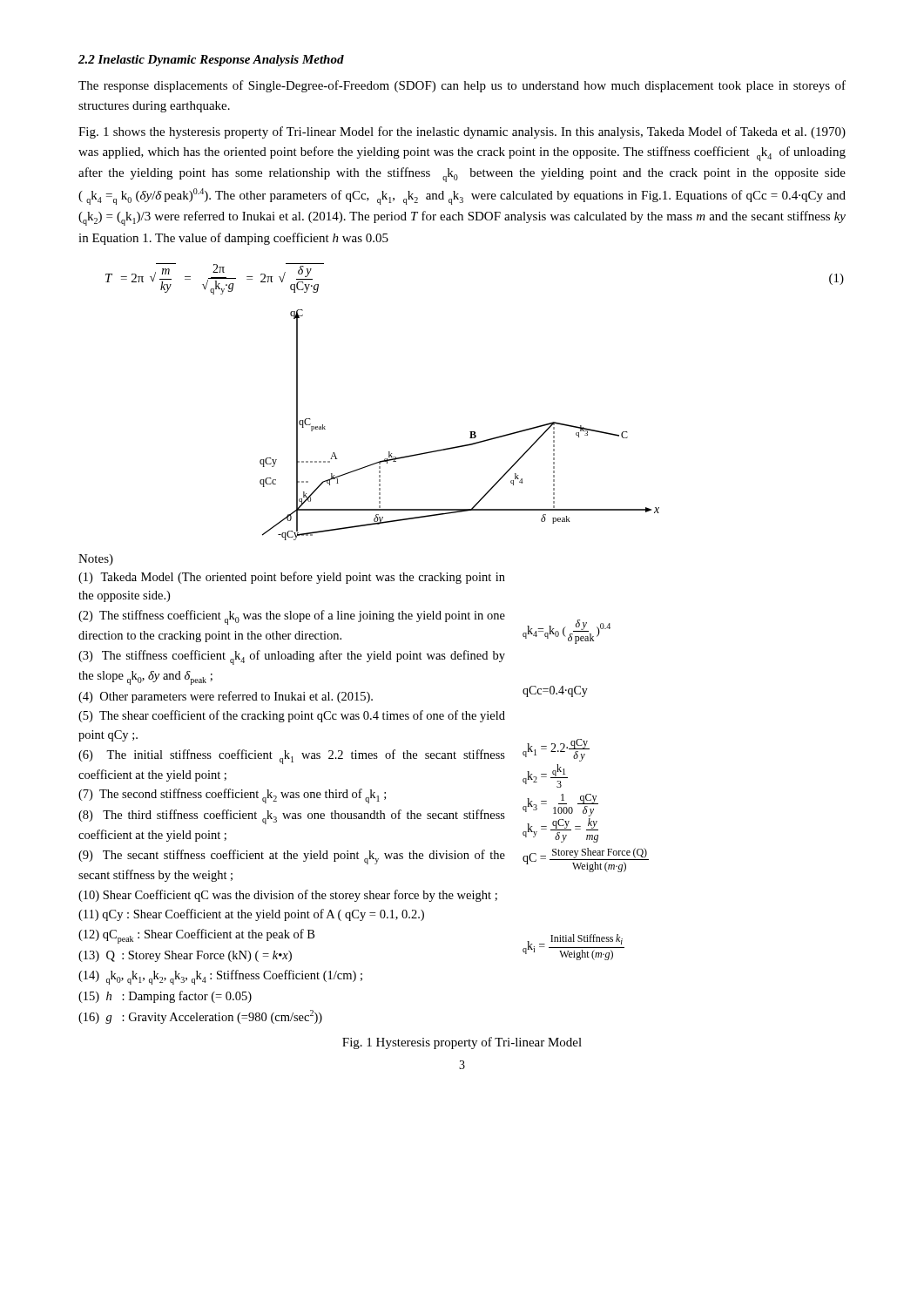This screenshot has height=1307, width=924.
Task: Select the region starting "(16) g : Gravity Acceleration (=980 (cm/sec2))"
Action: 200,1016
